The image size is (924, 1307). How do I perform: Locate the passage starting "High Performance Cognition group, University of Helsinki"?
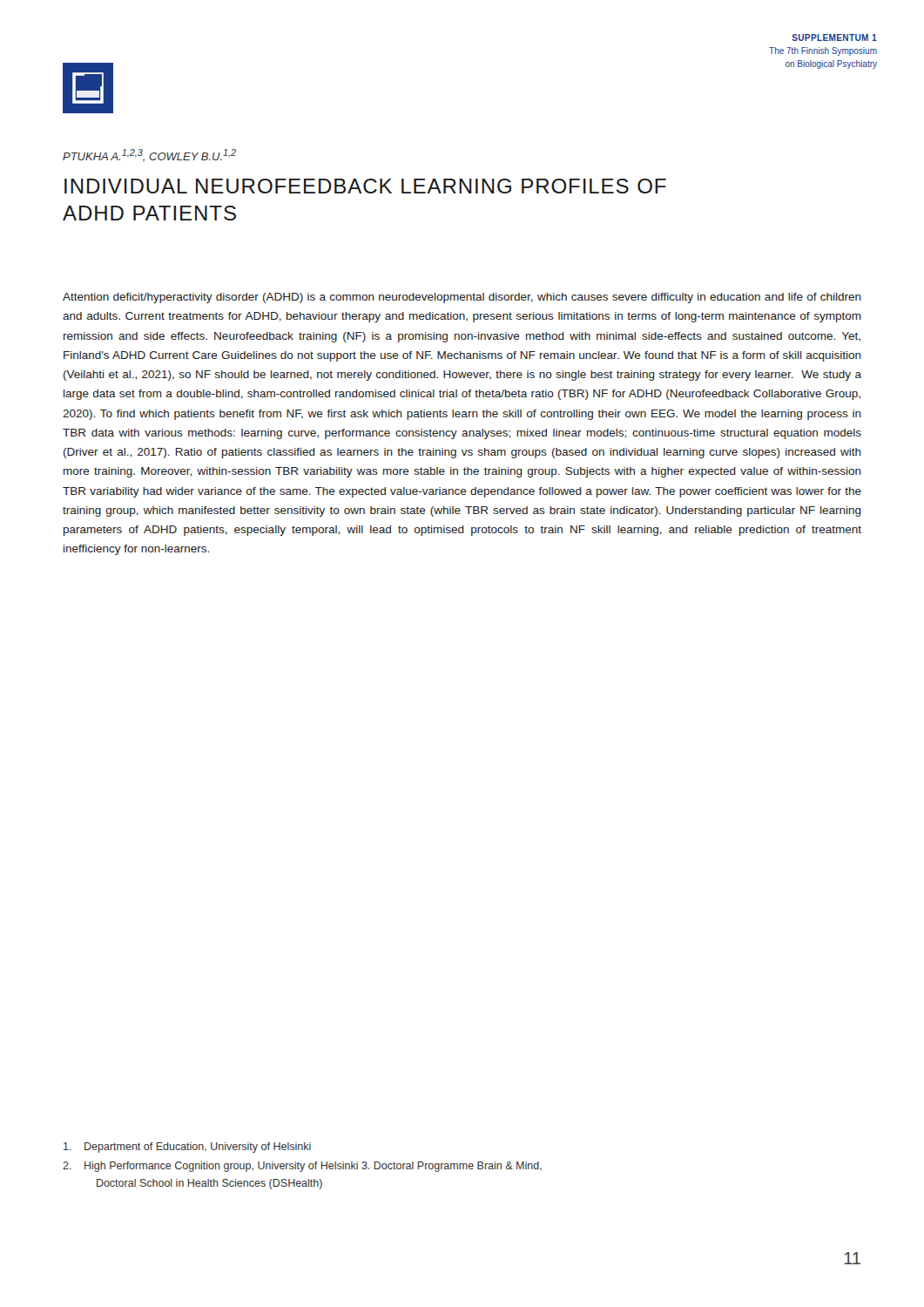tap(302, 1175)
